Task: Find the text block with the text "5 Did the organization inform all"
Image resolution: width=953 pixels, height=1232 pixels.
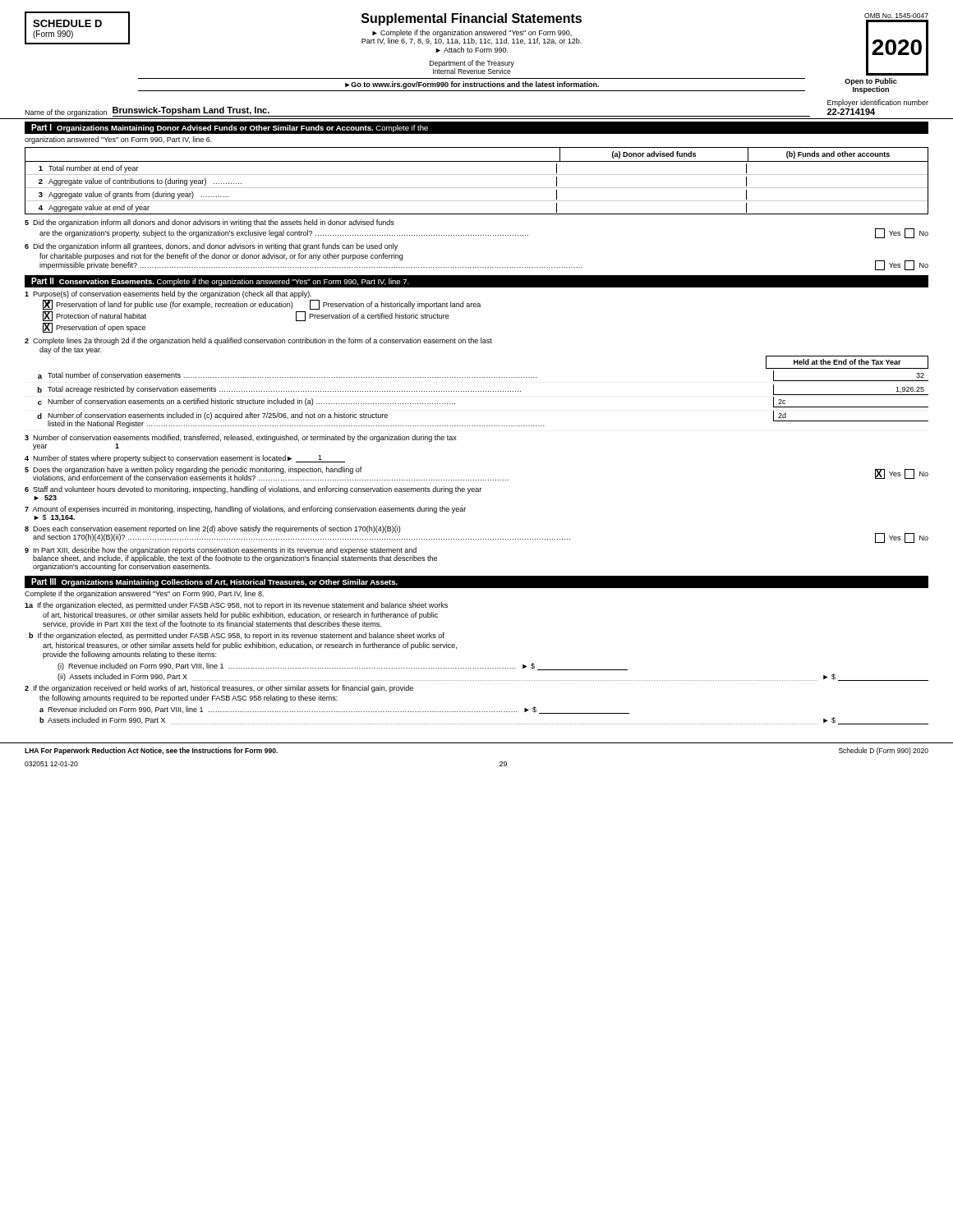Action: (209, 223)
